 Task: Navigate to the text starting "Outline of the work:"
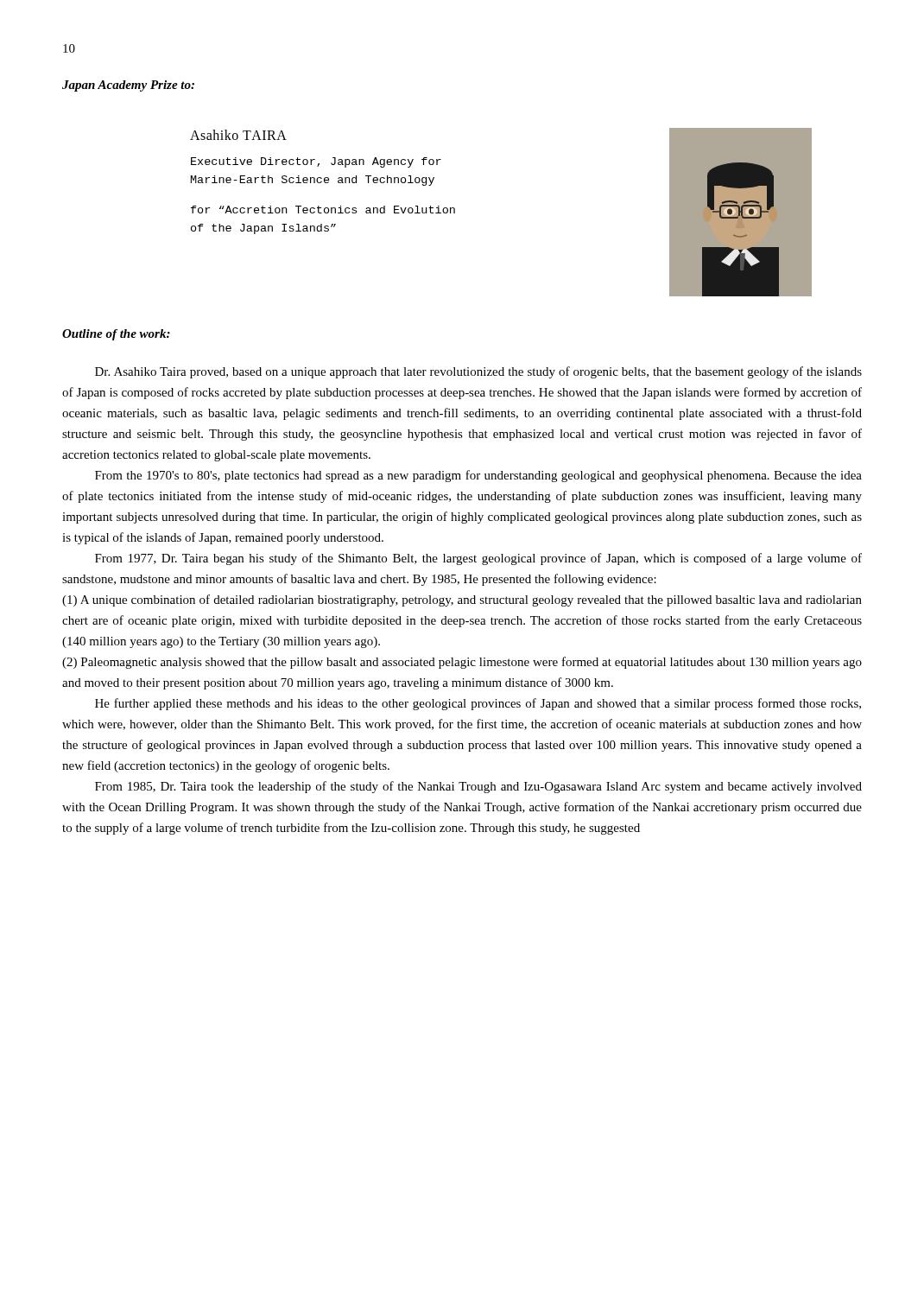(116, 334)
